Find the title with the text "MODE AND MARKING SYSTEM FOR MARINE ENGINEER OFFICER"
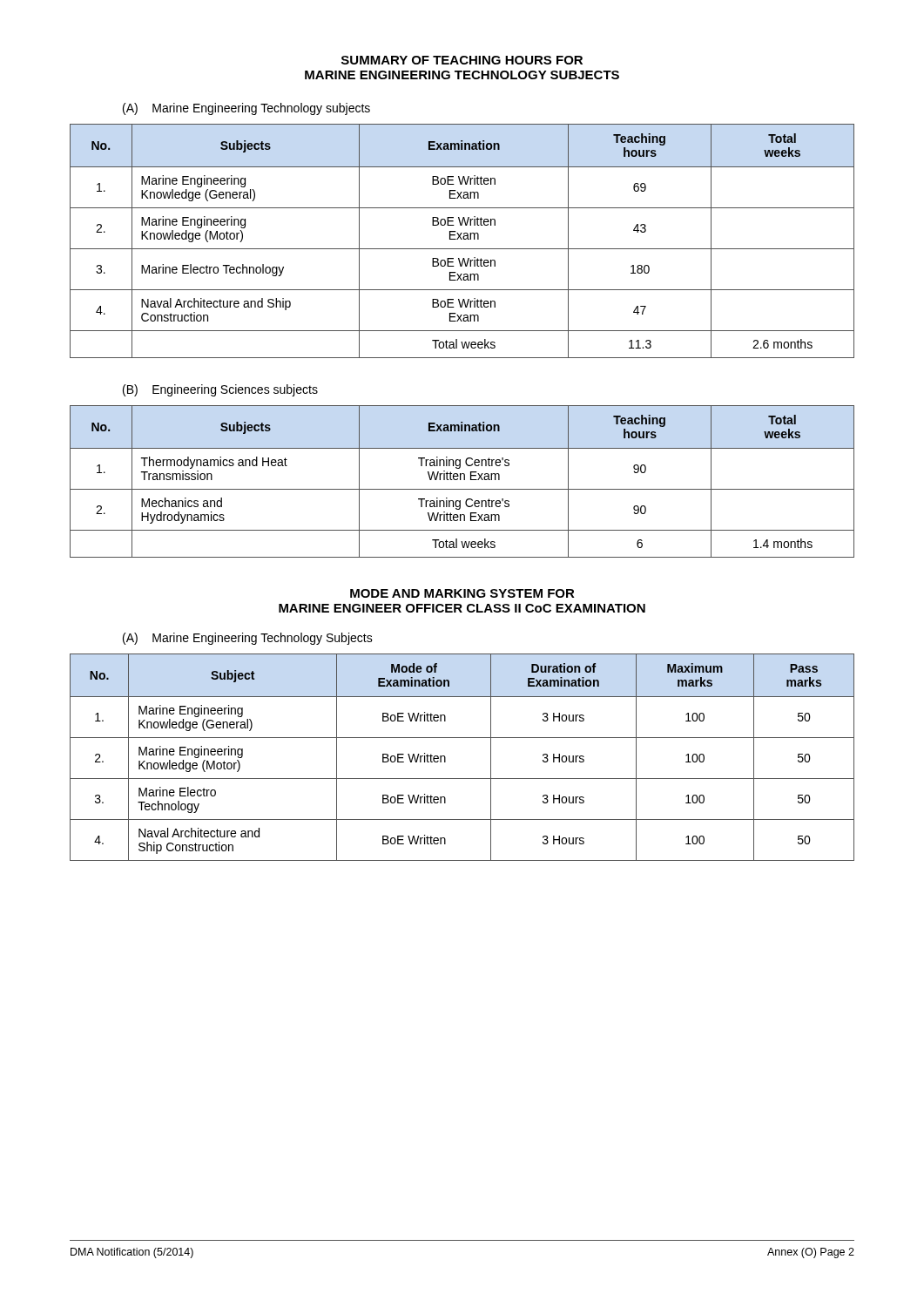 click(x=462, y=600)
